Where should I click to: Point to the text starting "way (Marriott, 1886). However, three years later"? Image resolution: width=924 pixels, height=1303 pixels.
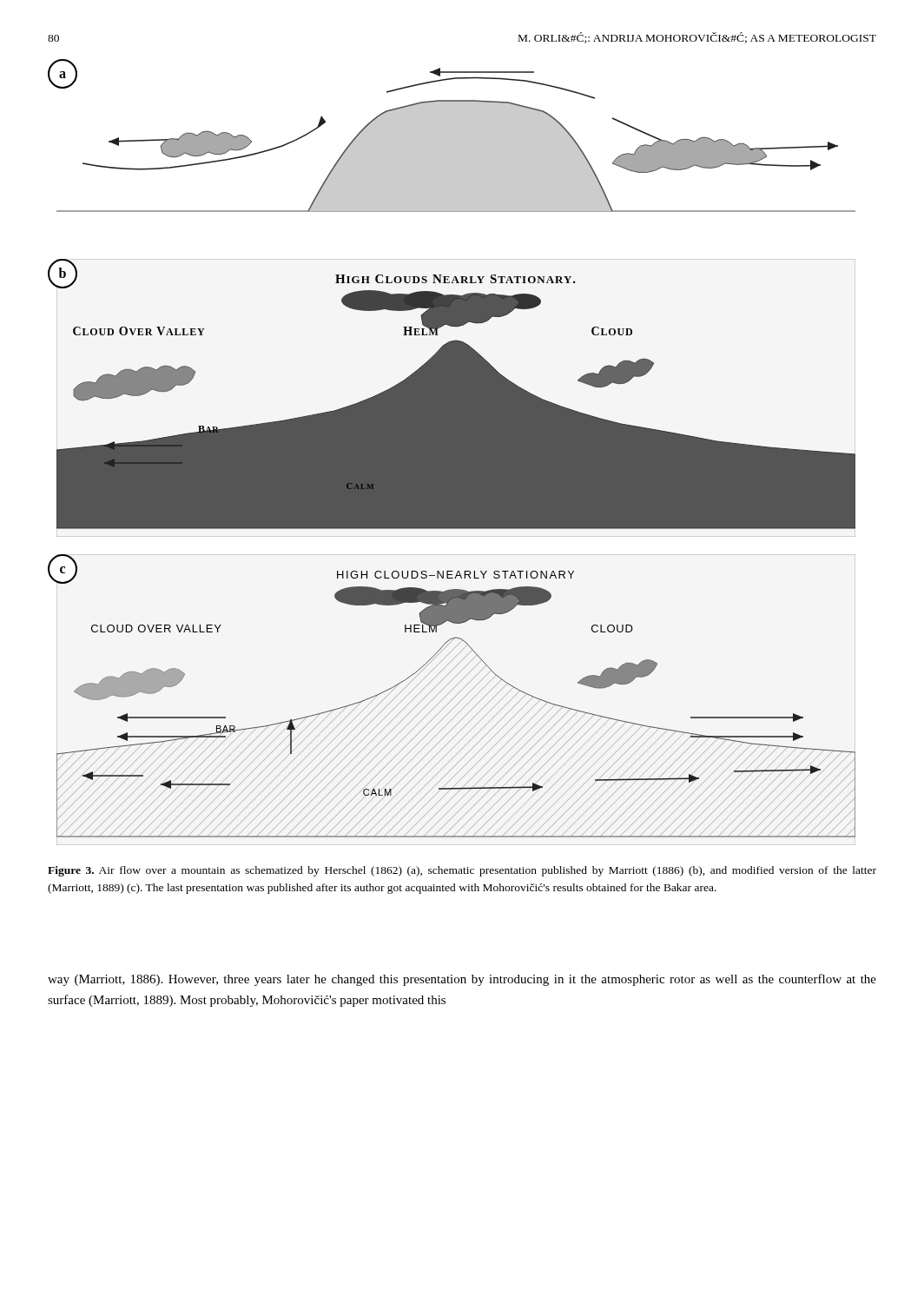(x=462, y=990)
